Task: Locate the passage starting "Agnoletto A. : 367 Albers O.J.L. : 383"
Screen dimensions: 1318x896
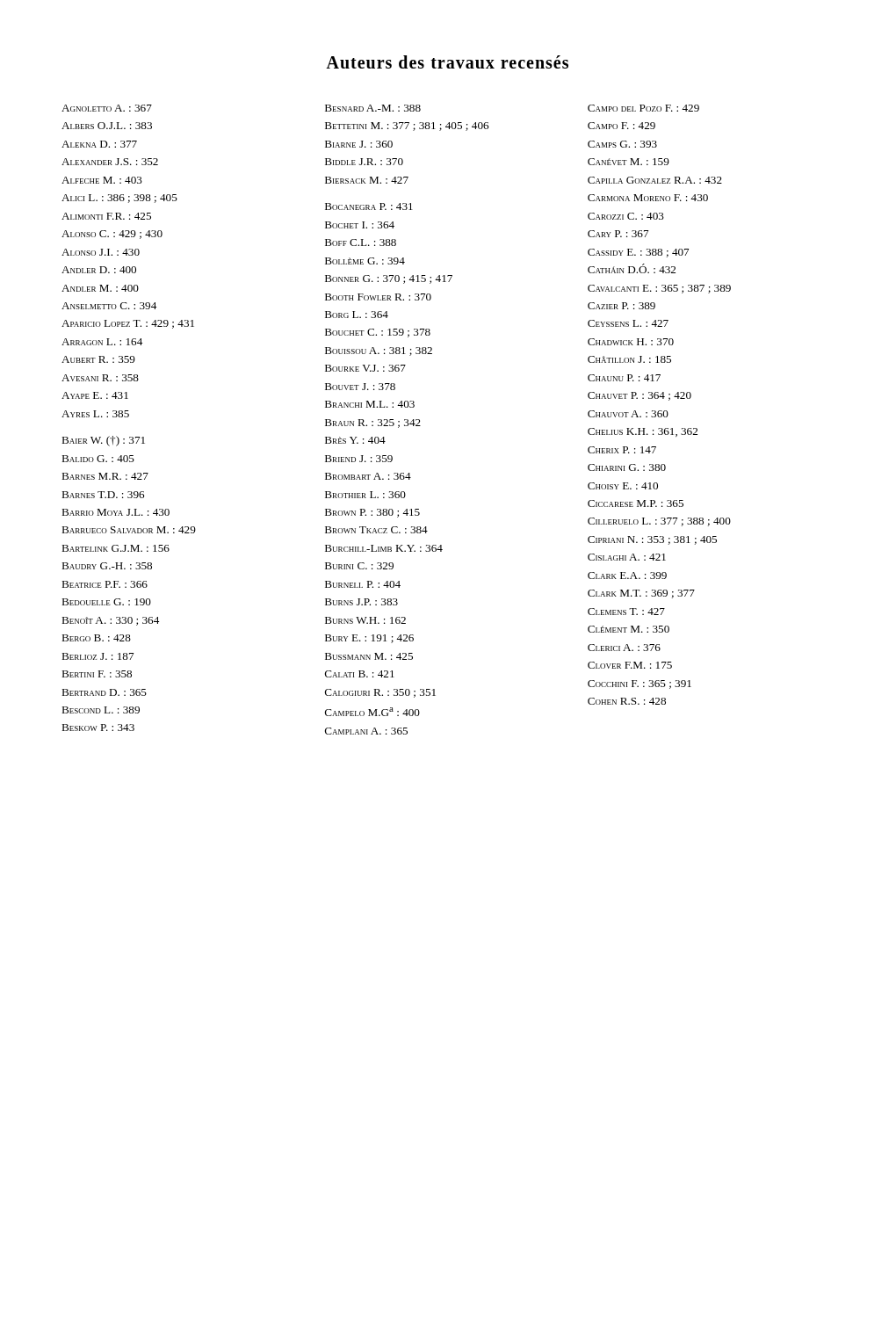Action: click(107, 108)
